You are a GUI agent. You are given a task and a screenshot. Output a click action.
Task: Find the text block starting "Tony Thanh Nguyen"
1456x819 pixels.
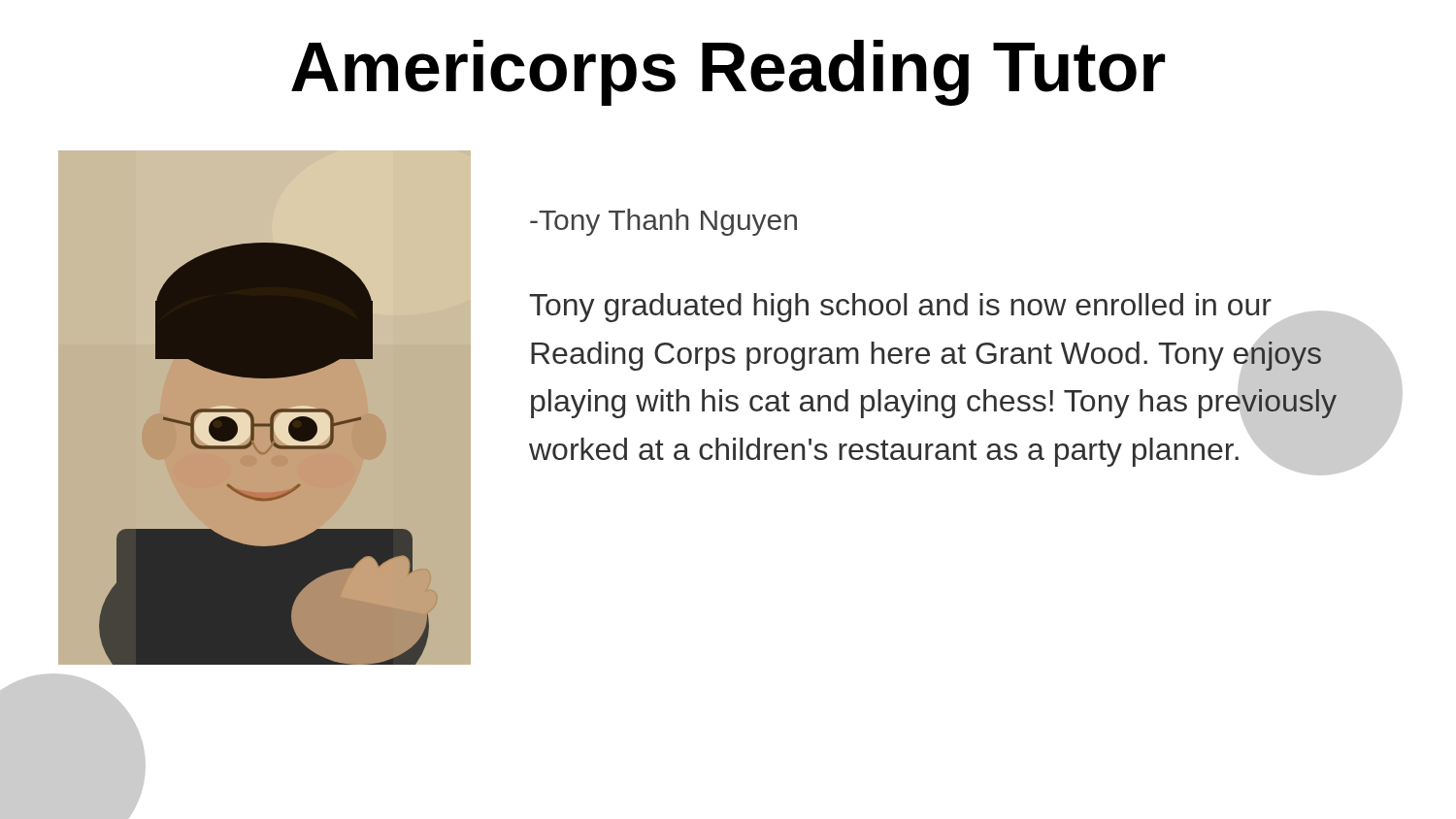click(x=663, y=222)
